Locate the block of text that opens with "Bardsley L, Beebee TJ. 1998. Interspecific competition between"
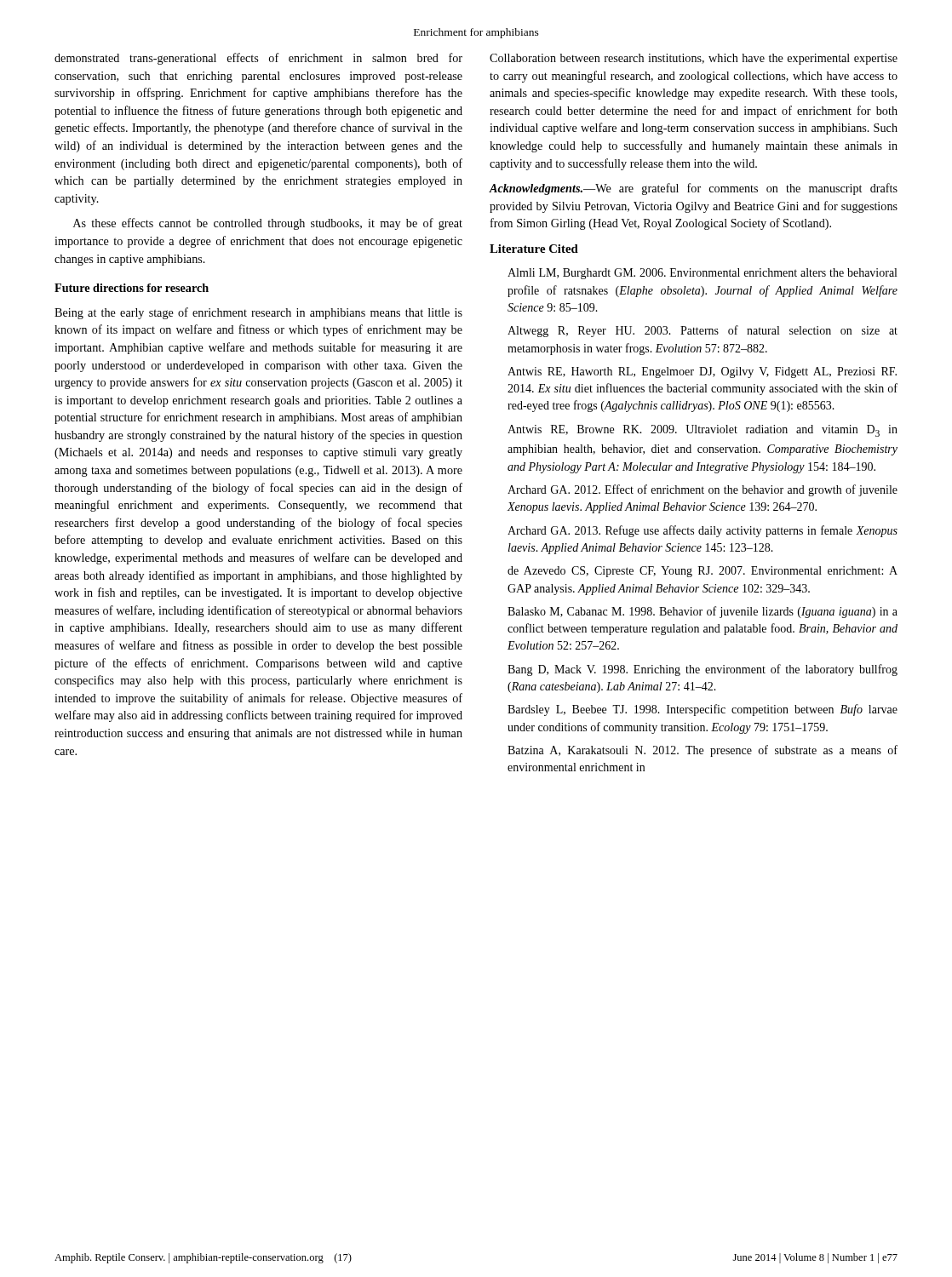Image resolution: width=952 pixels, height=1277 pixels. click(694, 719)
